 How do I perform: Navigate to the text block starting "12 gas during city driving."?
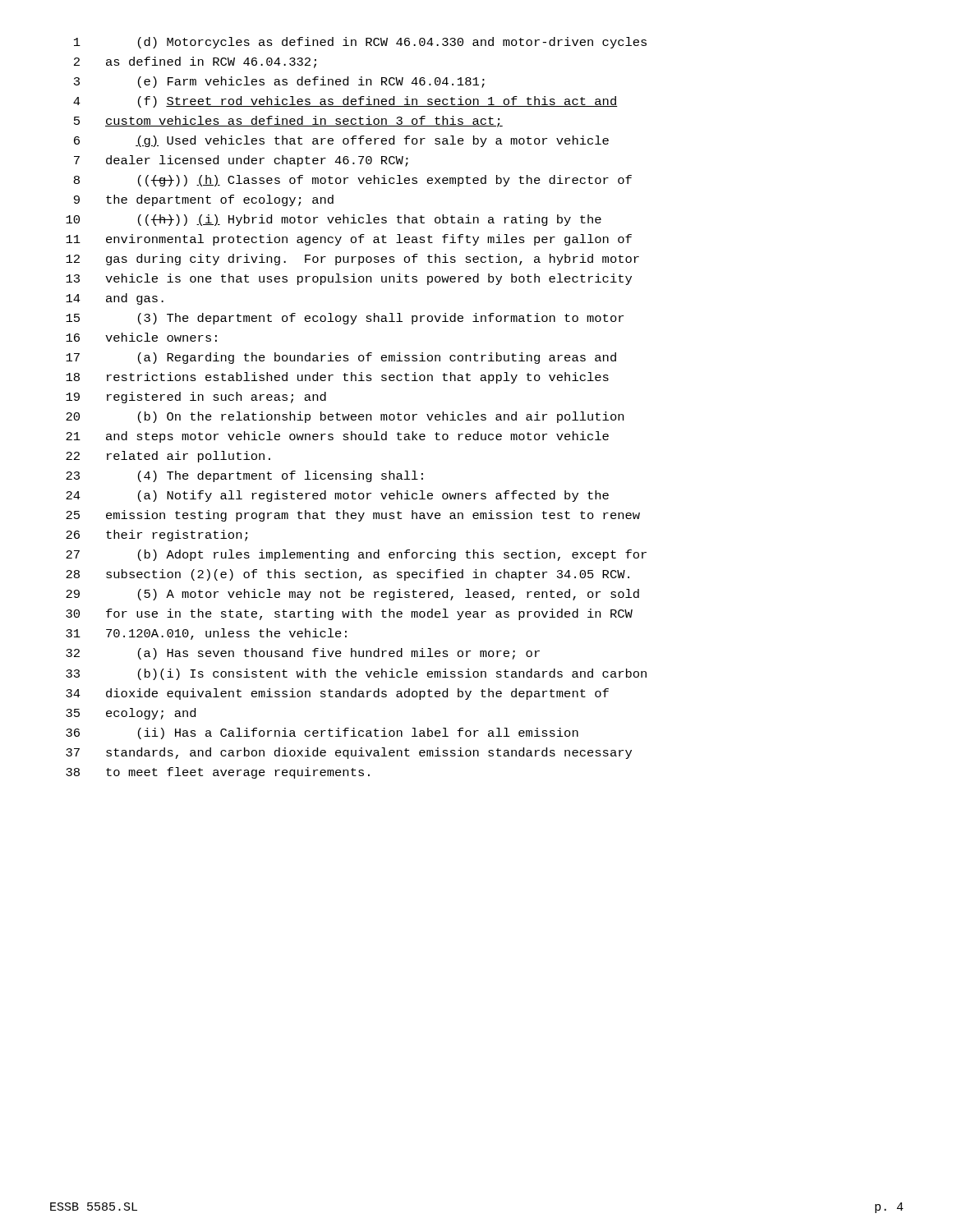pyautogui.click(x=345, y=260)
